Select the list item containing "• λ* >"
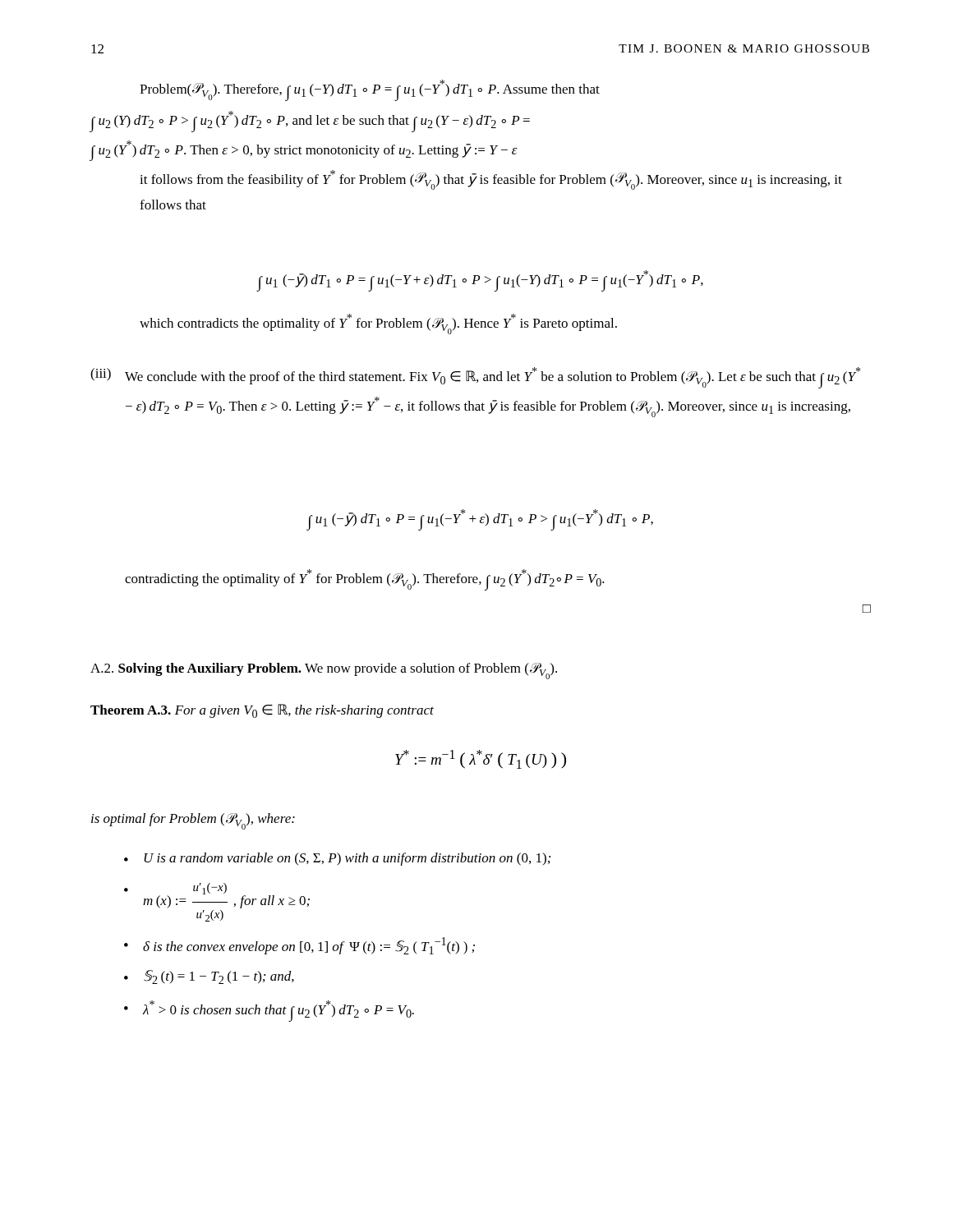Viewport: 953px width, 1232px height. (x=269, y=1009)
